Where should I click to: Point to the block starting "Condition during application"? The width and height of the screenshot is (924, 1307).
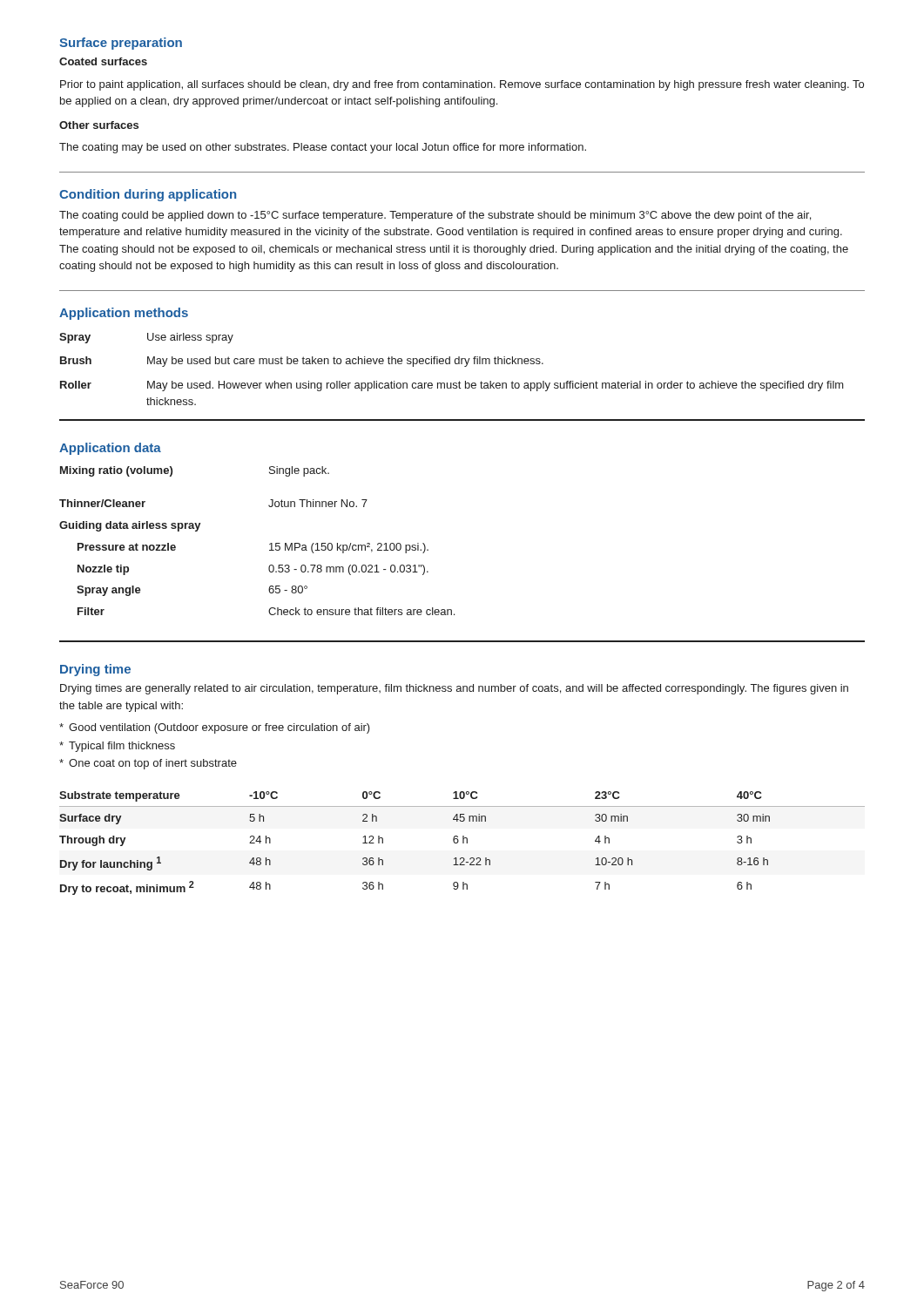pos(148,193)
